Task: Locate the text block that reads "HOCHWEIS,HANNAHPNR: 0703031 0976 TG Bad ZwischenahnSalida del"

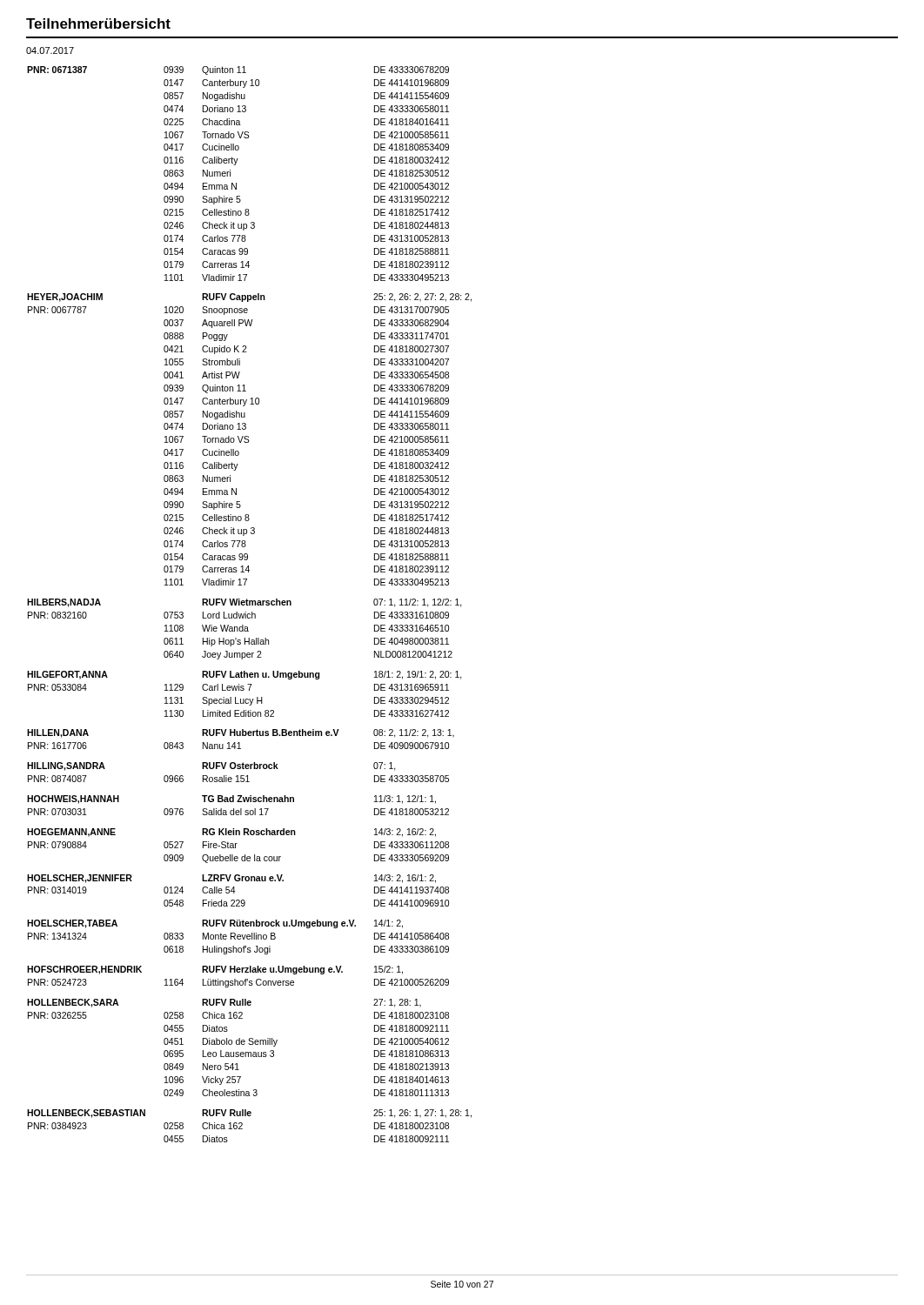Action: [x=231, y=800]
